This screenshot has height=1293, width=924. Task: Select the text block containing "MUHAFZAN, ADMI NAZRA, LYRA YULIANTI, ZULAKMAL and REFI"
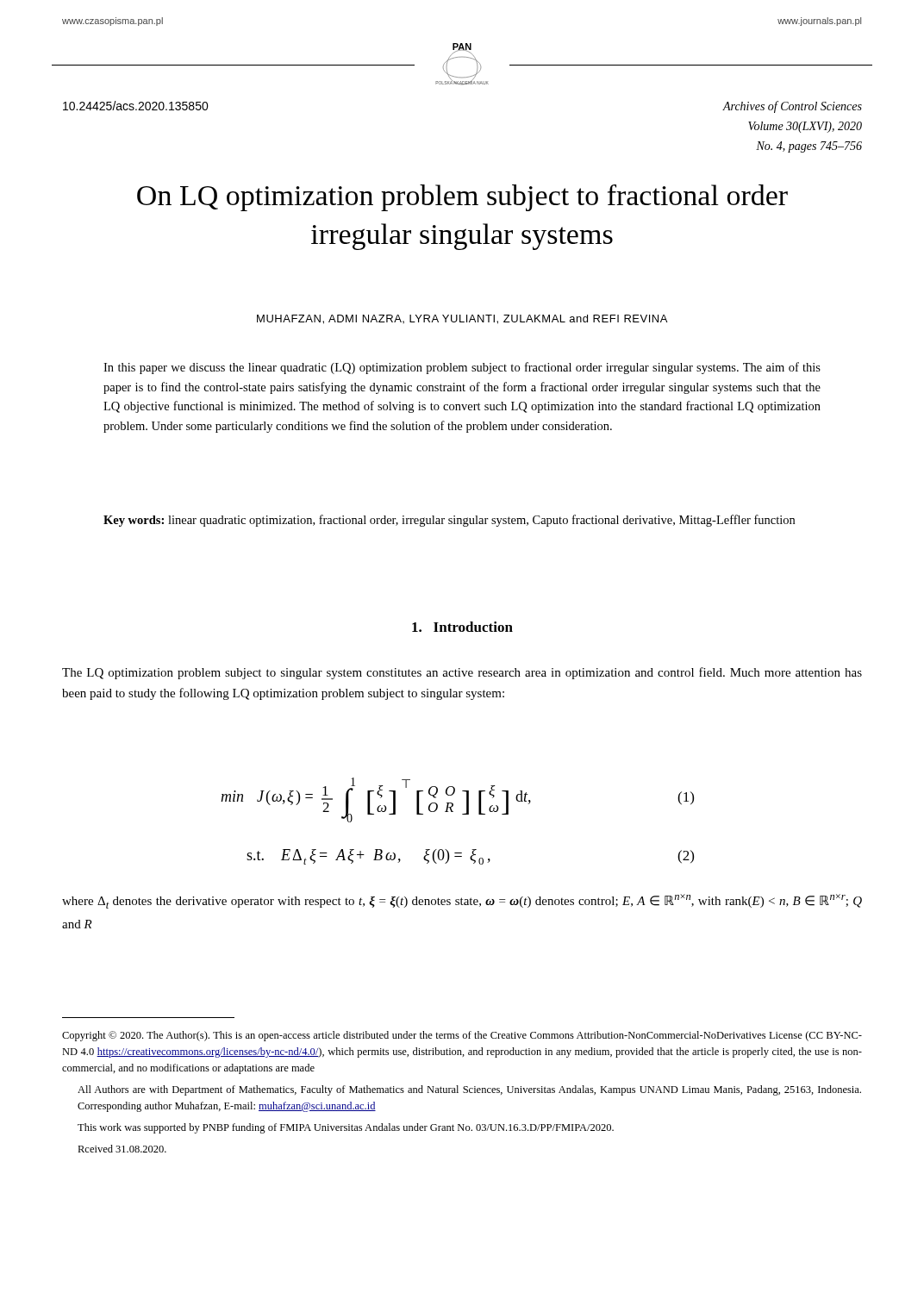[x=462, y=318]
